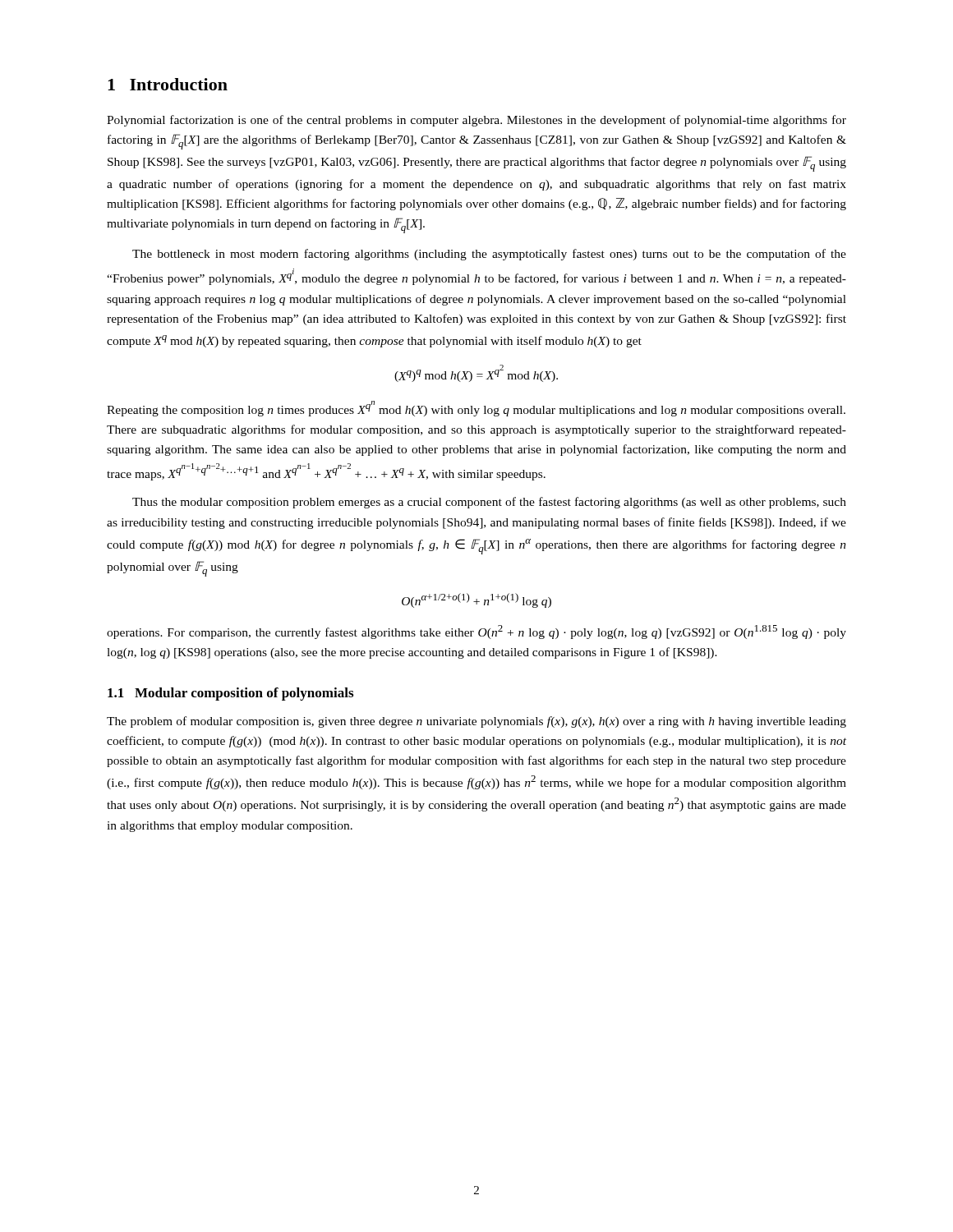Locate the block starting "1 Introduction"
Screen dimensions: 1232x953
click(168, 84)
